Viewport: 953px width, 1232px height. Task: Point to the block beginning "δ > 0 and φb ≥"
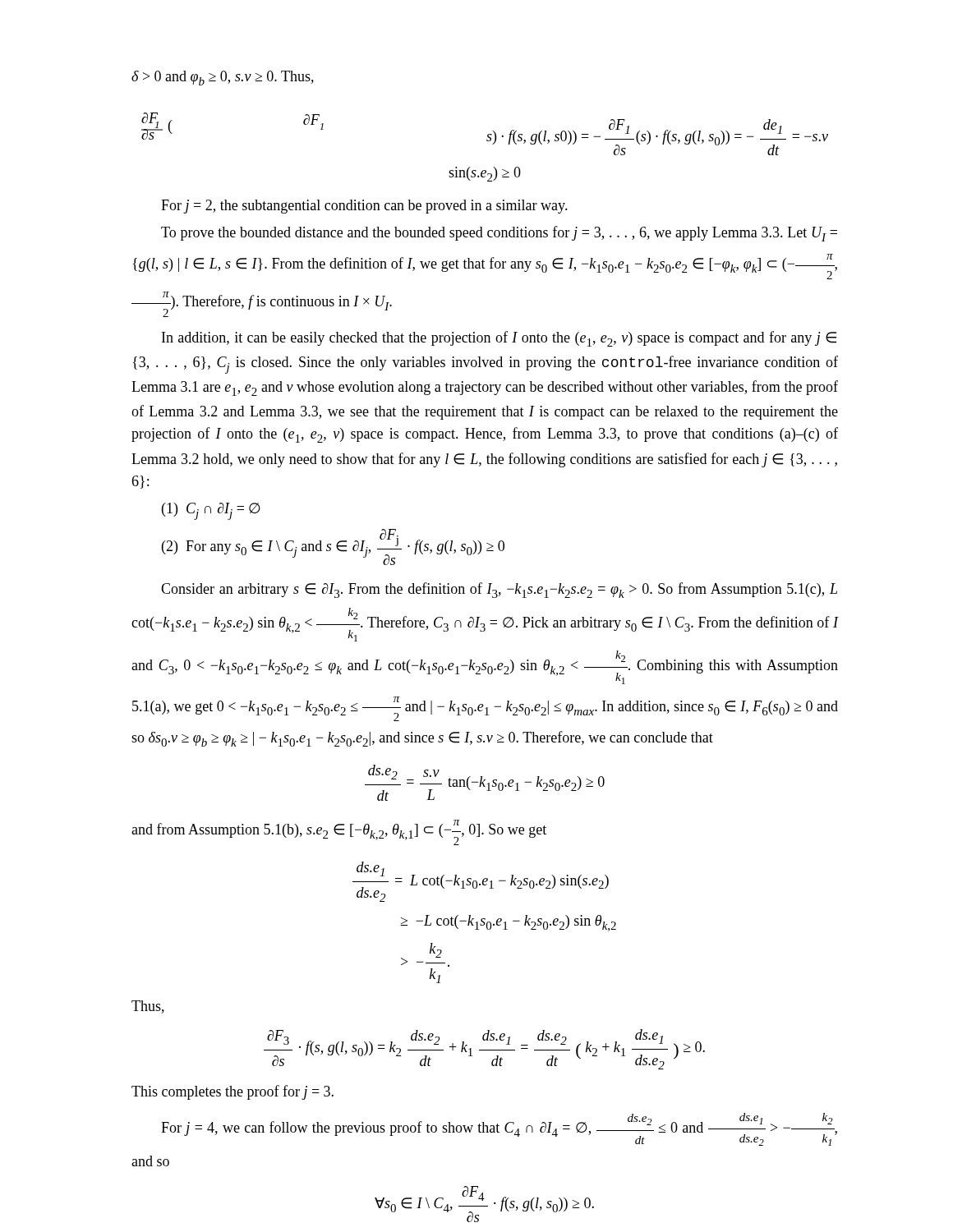(223, 78)
